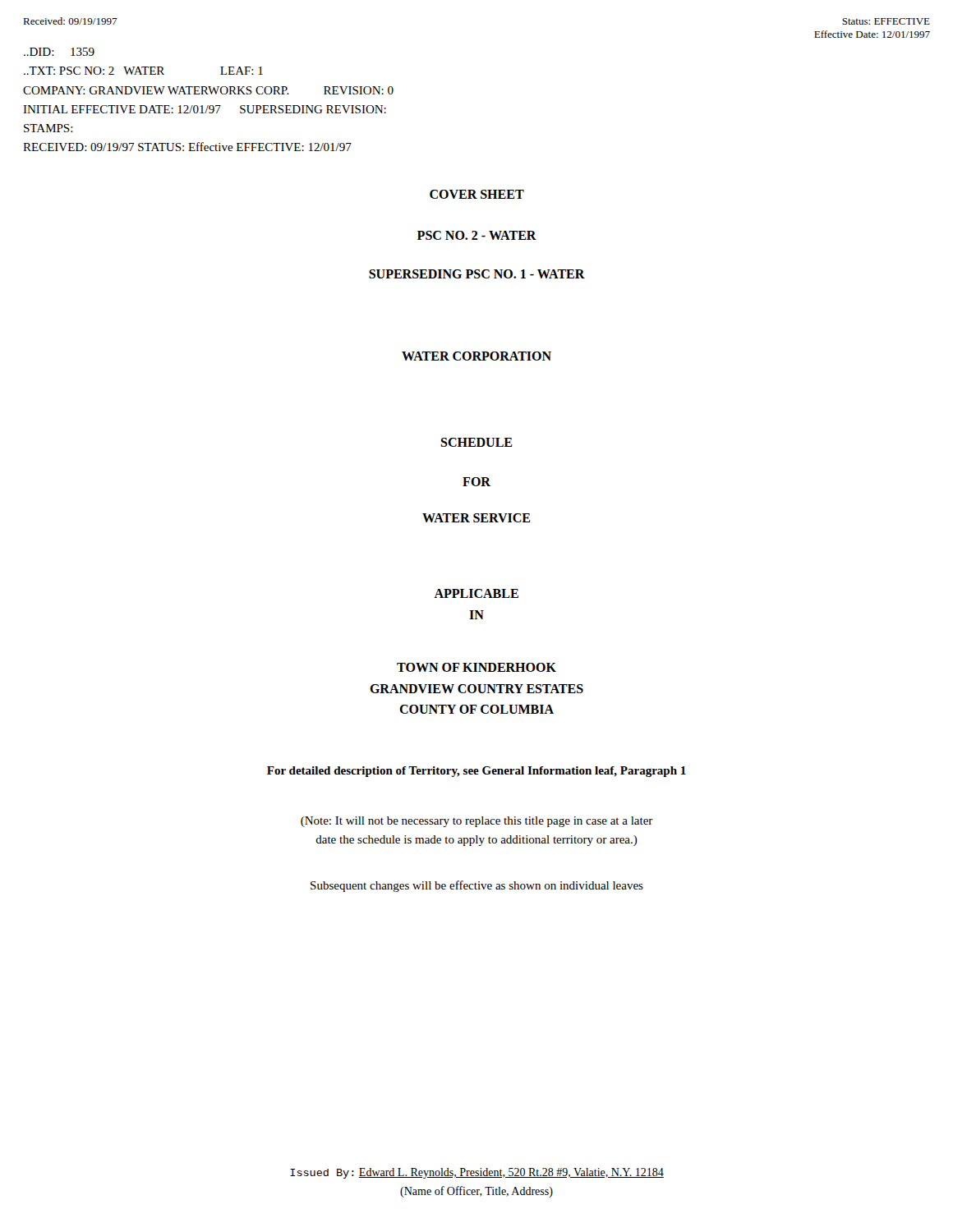The image size is (953, 1232).
Task: Point to the block beginning "..DID: 1359 ..TXT: PSC NO:"
Action: pos(208,99)
